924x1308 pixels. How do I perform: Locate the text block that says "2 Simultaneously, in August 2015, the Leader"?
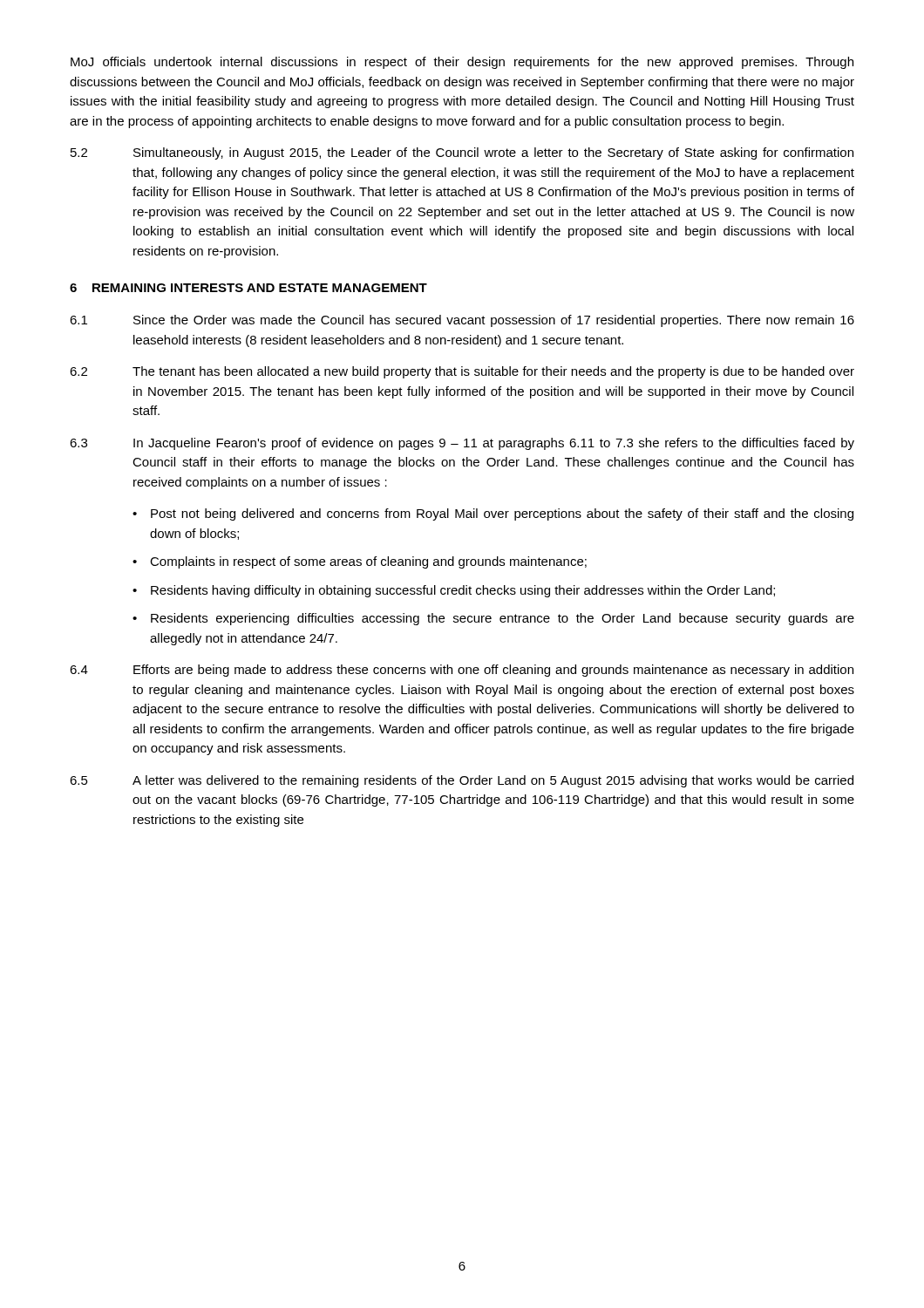click(462, 202)
